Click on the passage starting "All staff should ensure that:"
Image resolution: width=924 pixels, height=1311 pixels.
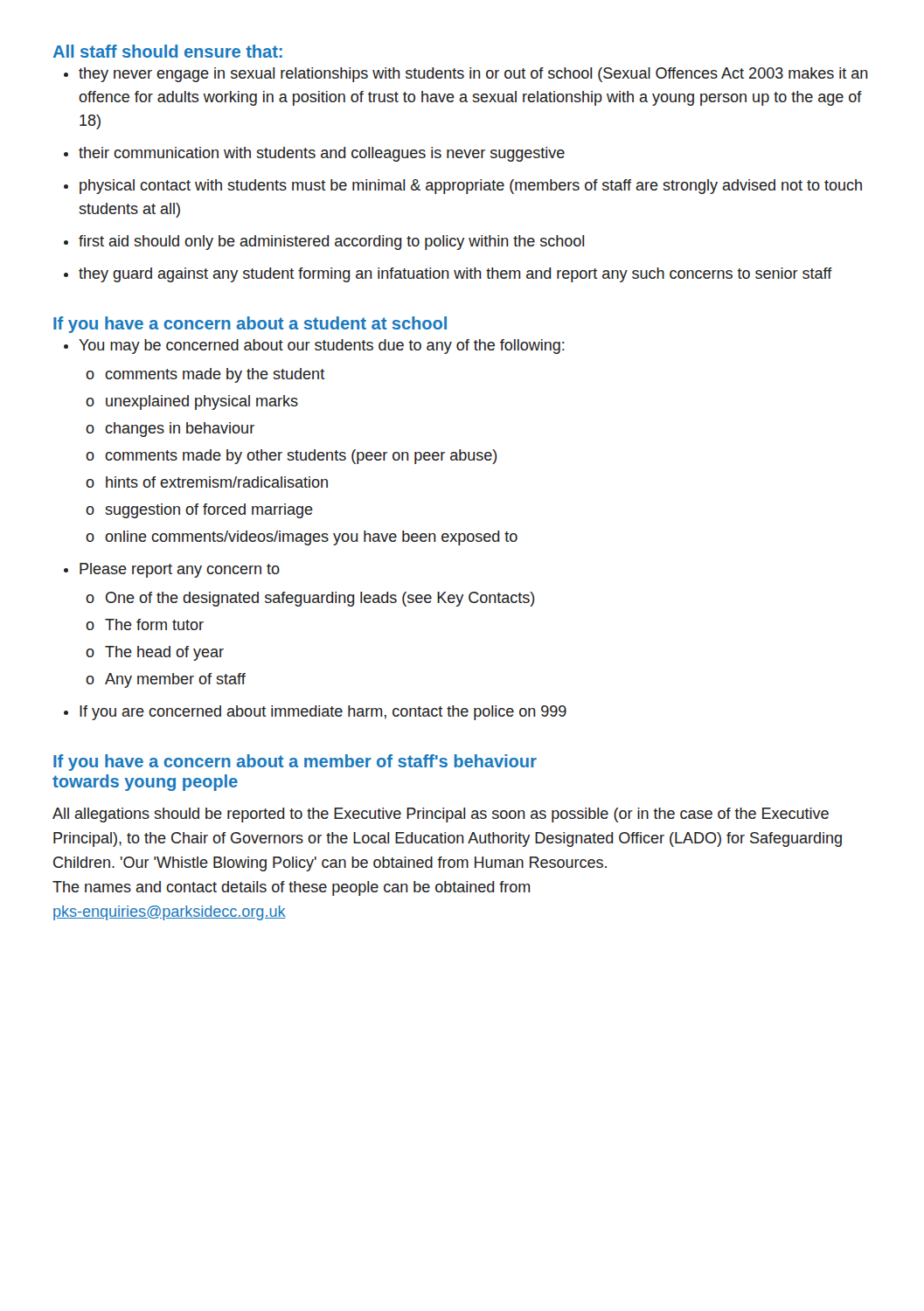[x=168, y=52]
